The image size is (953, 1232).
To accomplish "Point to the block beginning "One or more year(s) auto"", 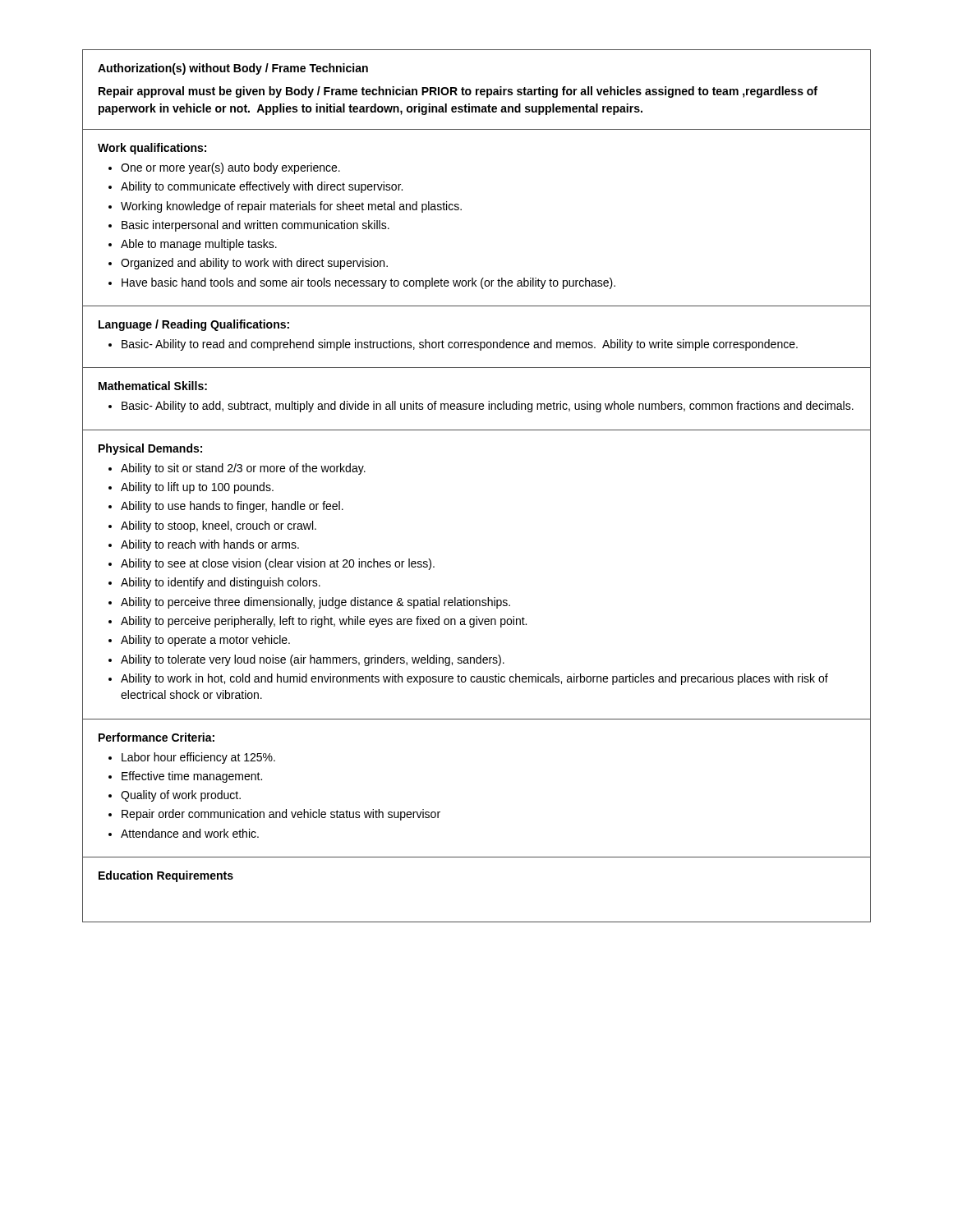I will click(231, 168).
